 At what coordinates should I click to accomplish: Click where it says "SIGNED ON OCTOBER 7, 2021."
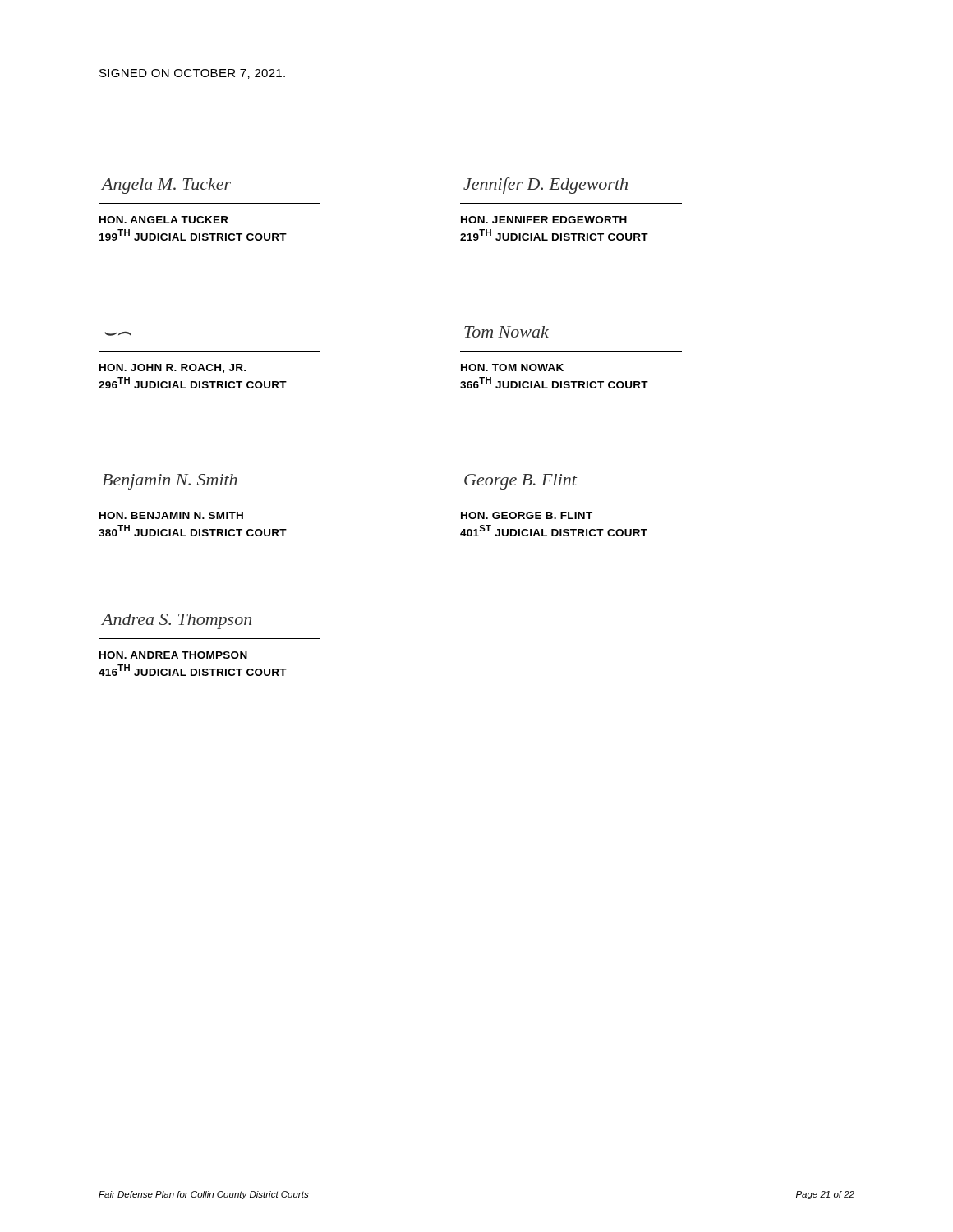coord(192,73)
